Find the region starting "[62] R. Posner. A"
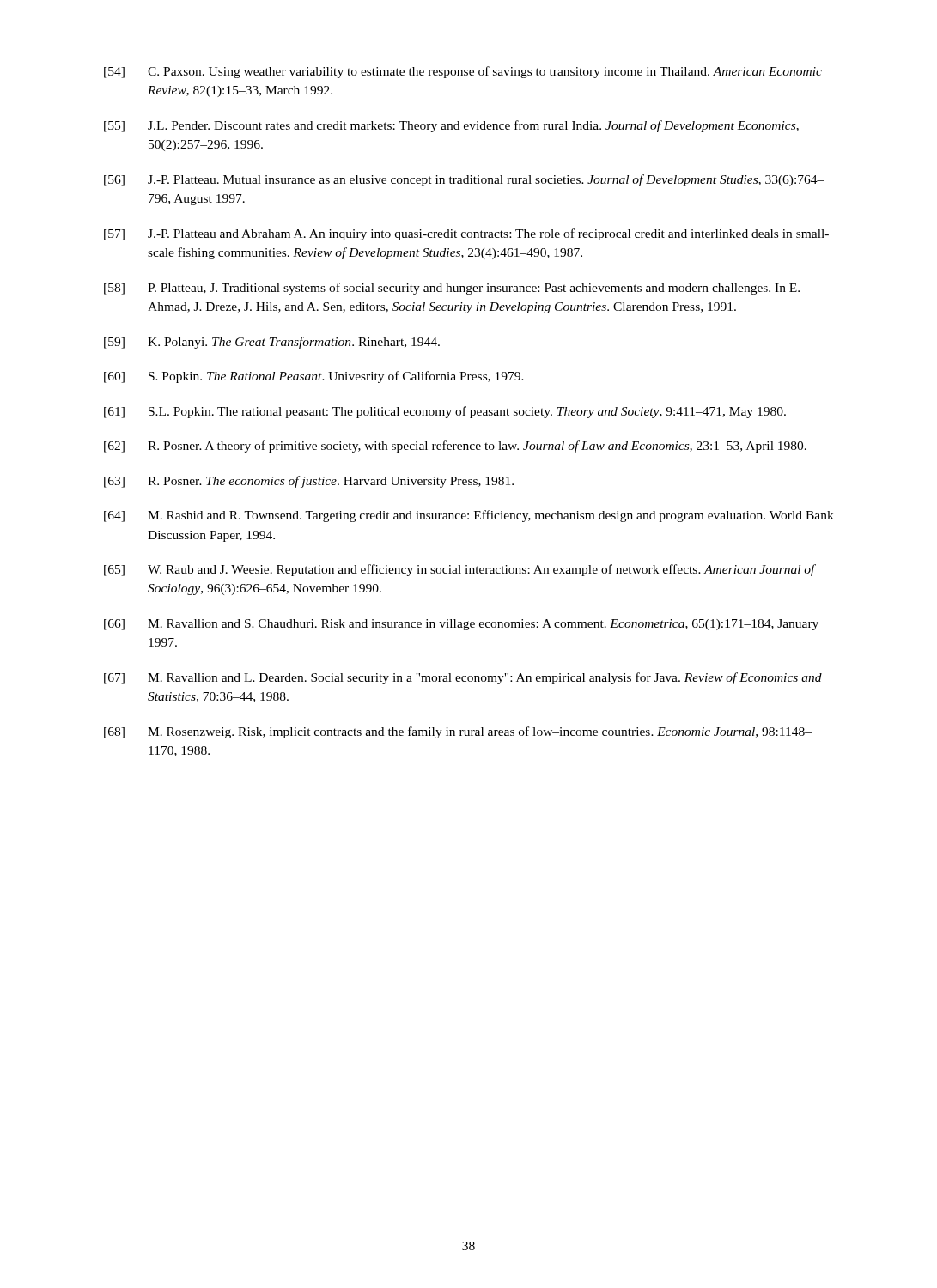This screenshot has width=937, height=1288. [x=468, y=446]
